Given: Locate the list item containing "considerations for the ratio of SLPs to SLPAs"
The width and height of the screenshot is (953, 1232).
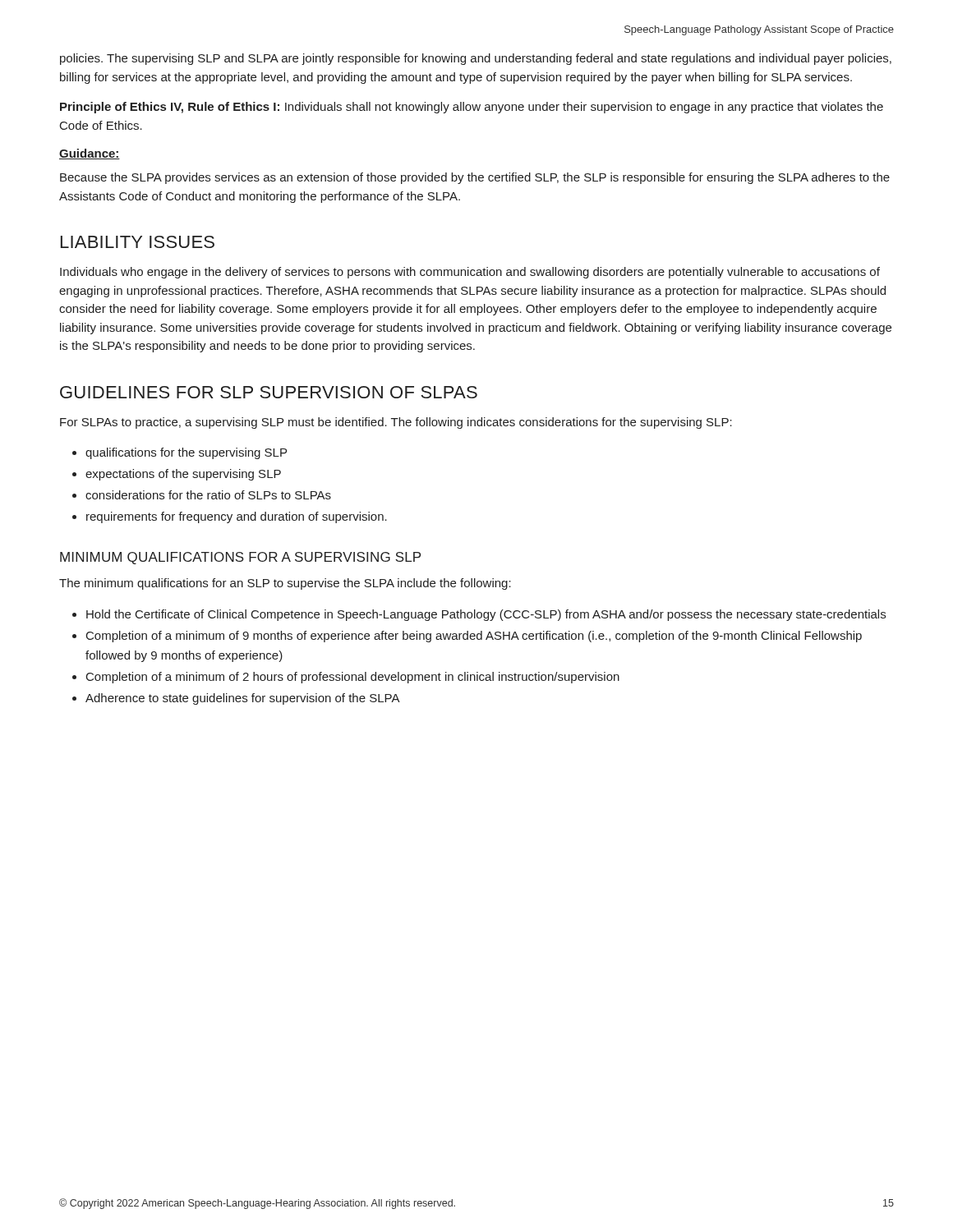Looking at the screenshot, I should (208, 495).
